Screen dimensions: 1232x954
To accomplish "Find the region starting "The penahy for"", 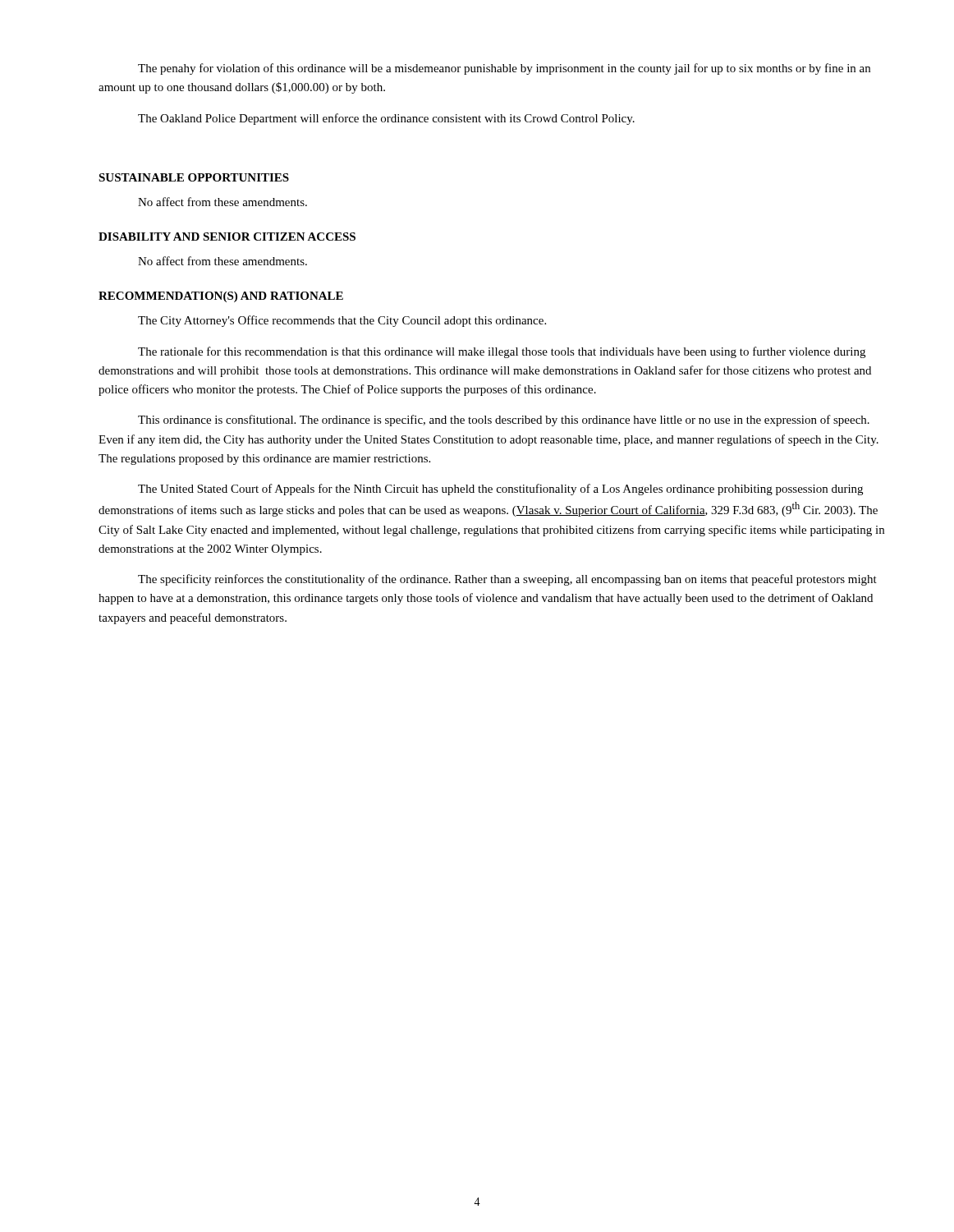I will [x=485, y=78].
